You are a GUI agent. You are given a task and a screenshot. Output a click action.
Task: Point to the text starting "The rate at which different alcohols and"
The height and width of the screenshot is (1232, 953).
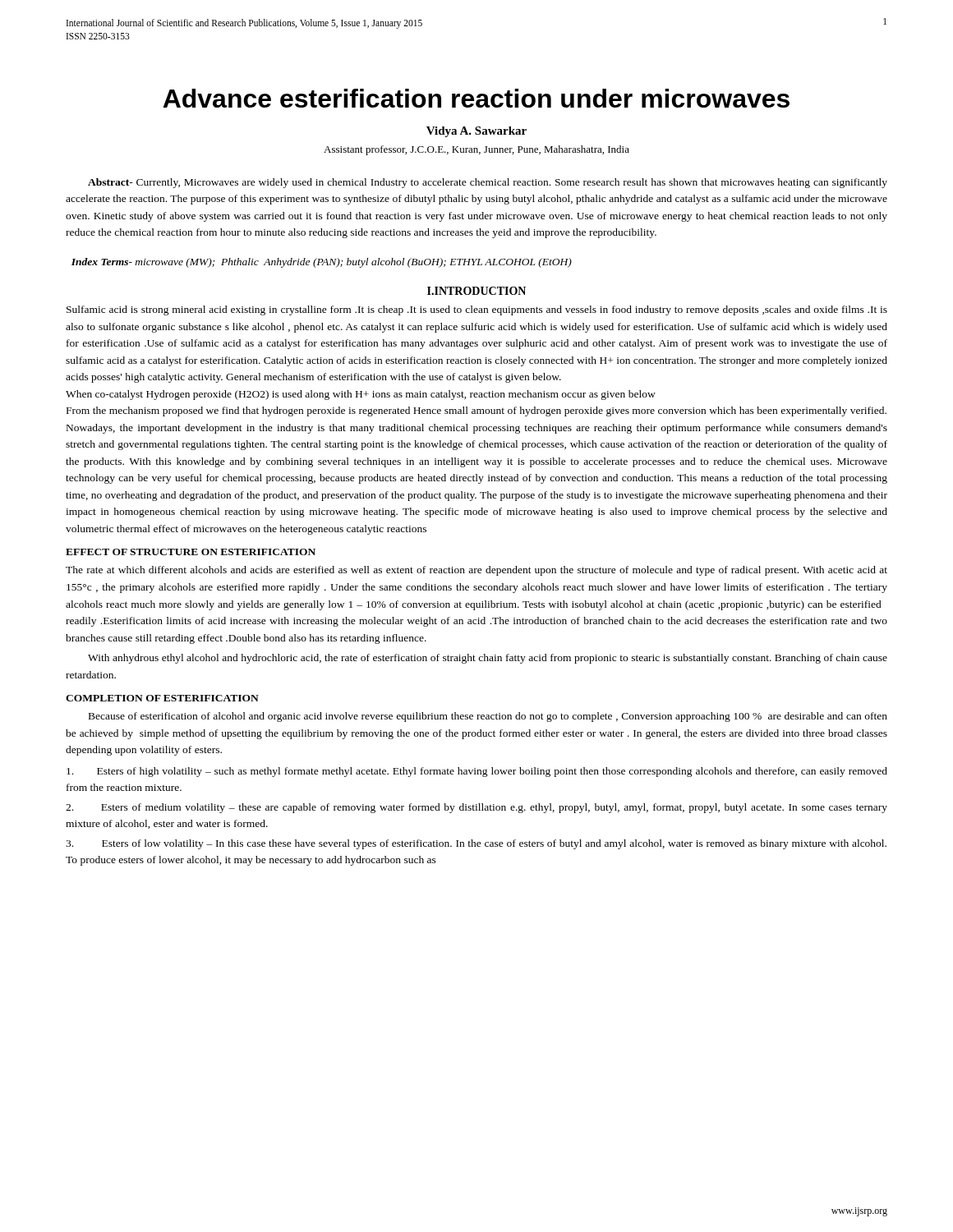tap(476, 604)
